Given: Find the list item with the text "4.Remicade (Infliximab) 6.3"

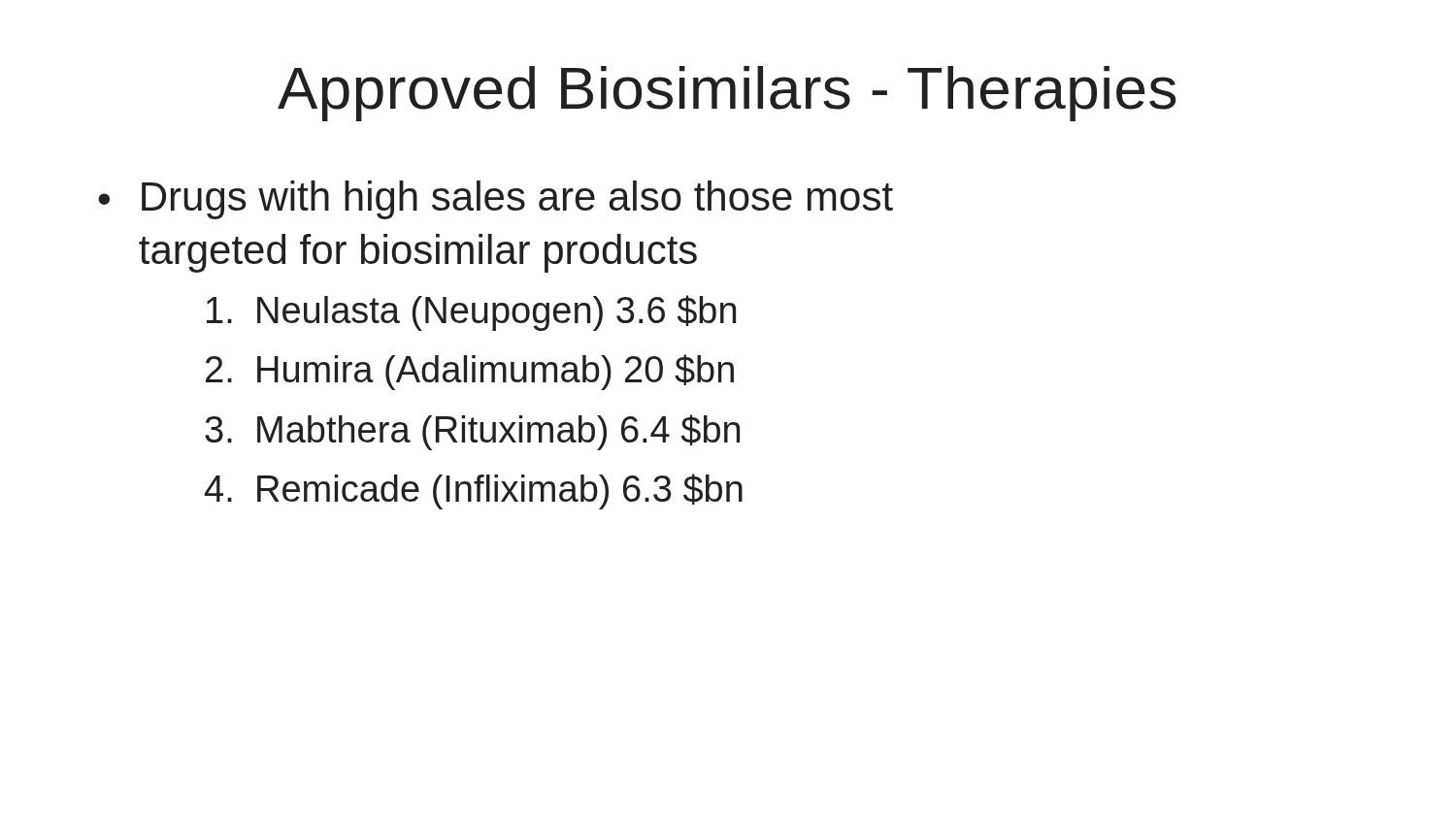Looking at the screenshot, I should 474,490.
